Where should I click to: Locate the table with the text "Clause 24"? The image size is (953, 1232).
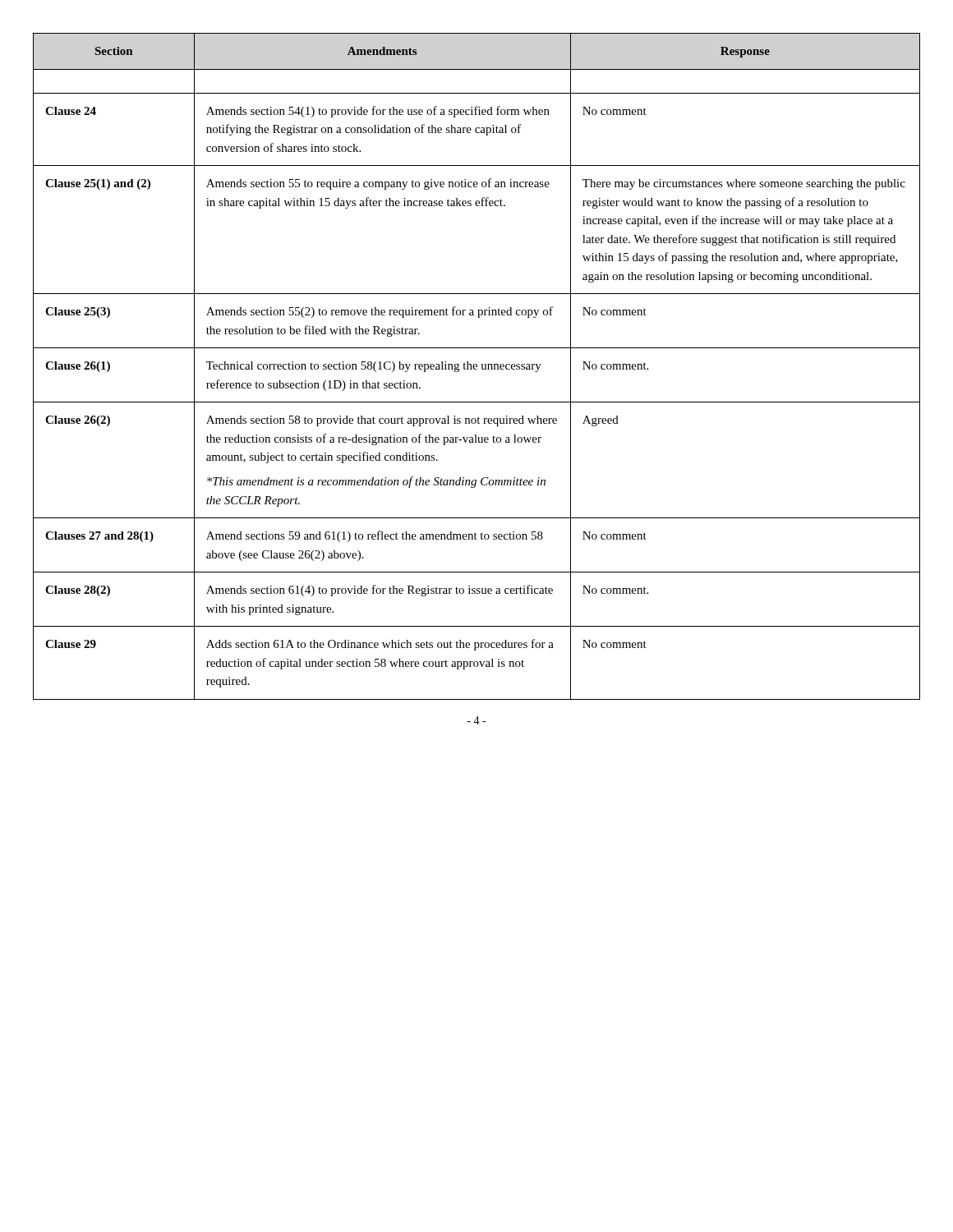click(x=476, y=366)
